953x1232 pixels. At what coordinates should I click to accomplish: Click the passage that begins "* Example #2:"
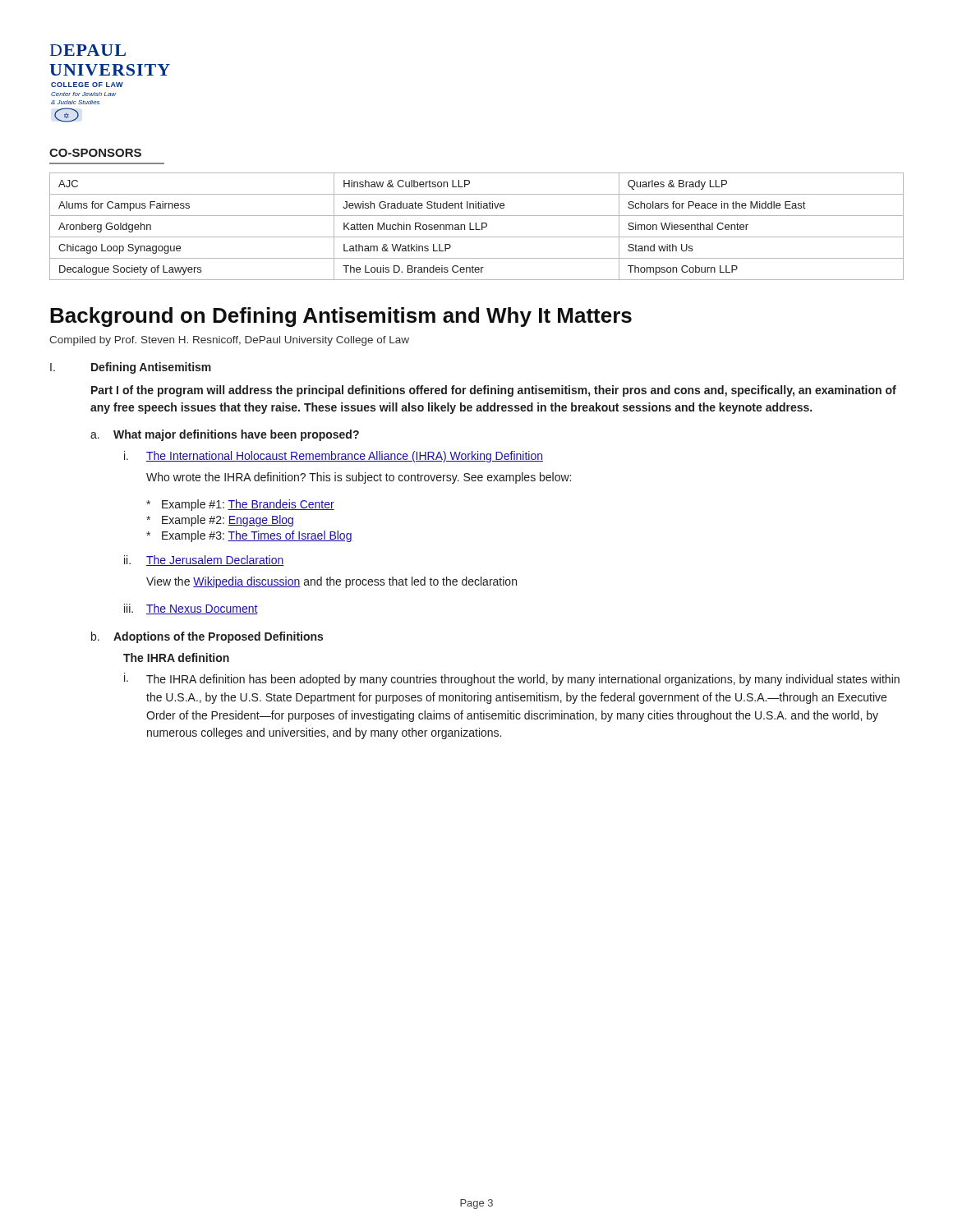[x=220, y=521]
